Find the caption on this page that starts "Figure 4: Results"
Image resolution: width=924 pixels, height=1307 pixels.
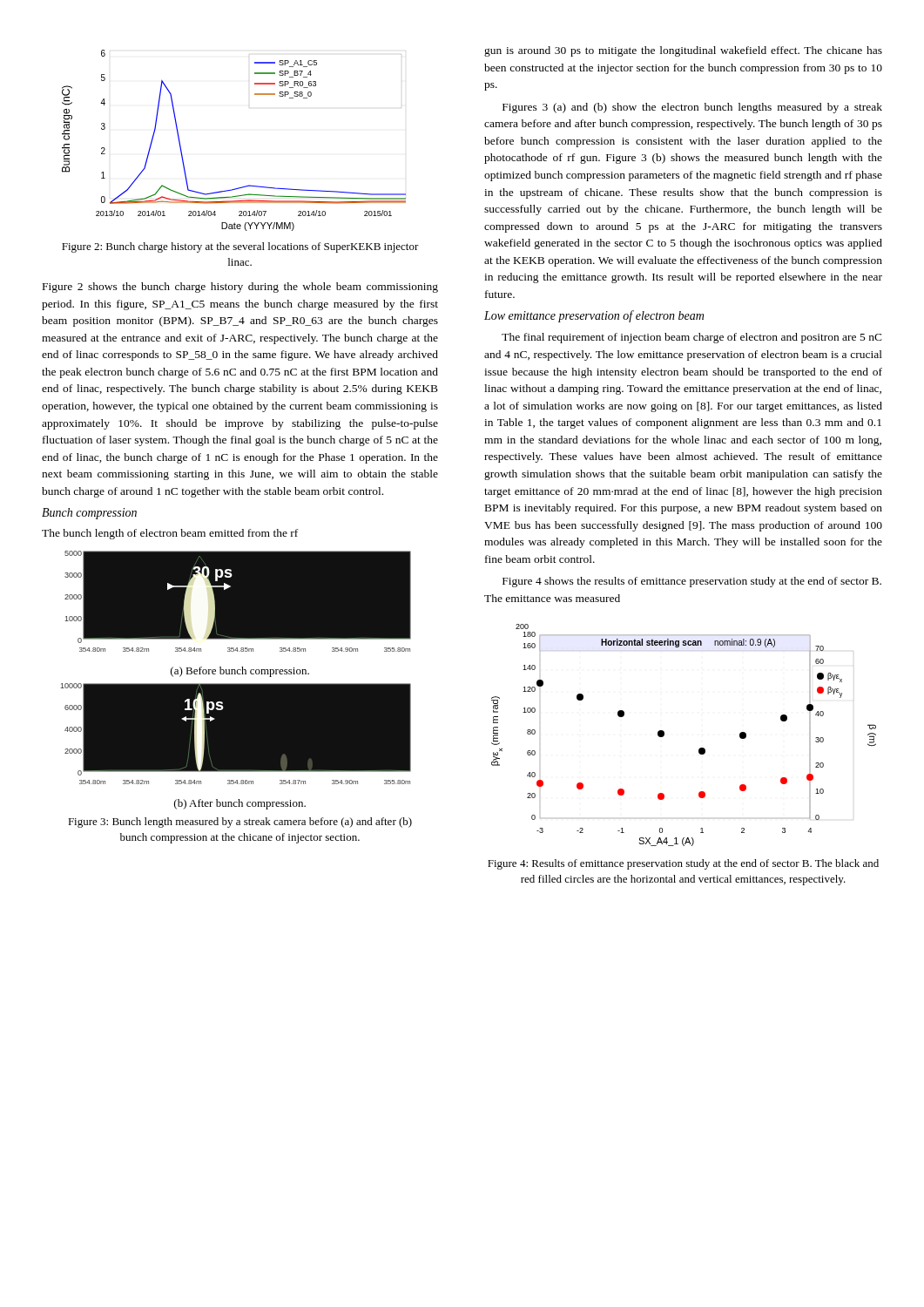(x=683, y=871)
